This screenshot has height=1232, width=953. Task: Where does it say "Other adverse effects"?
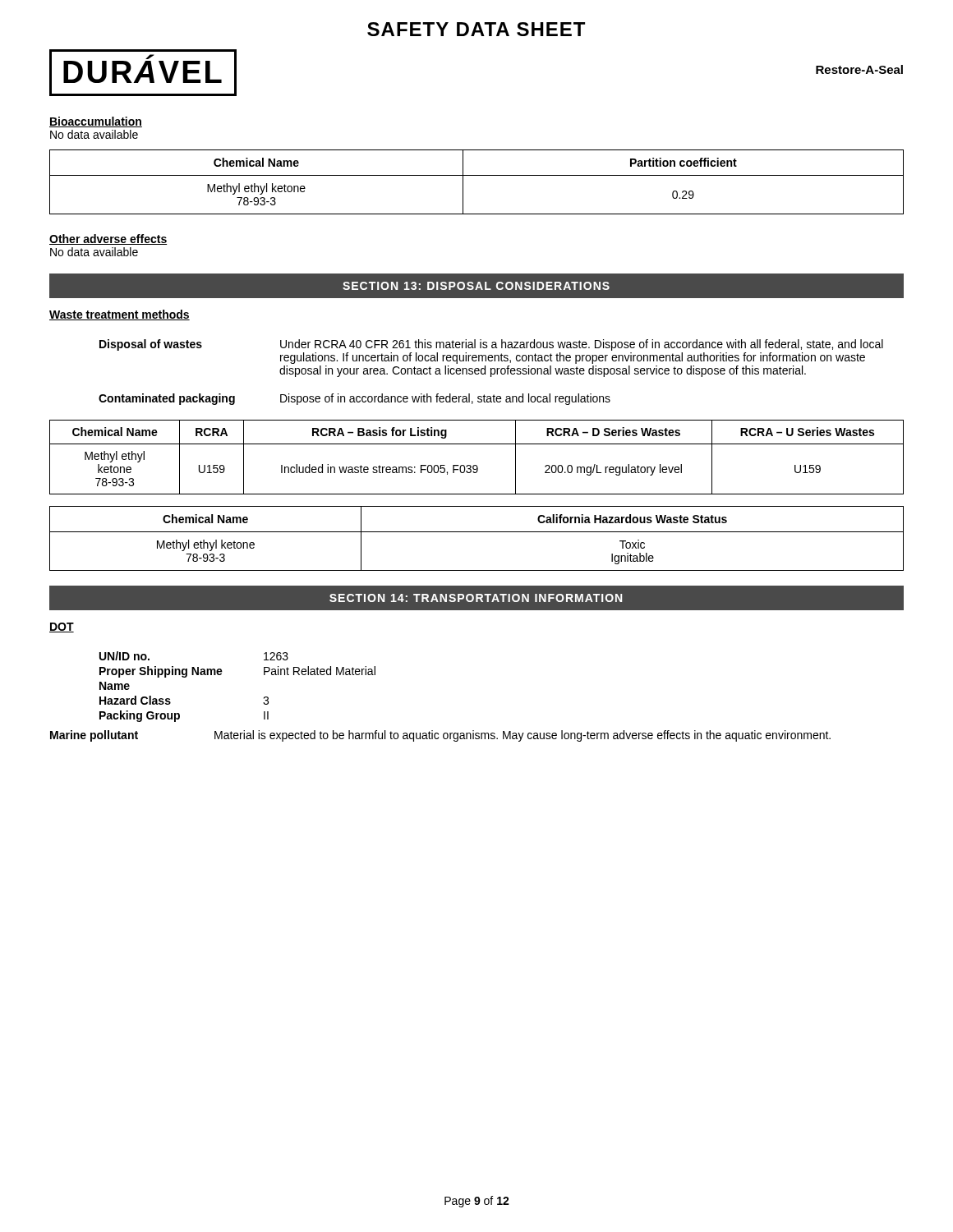(108, 239)
